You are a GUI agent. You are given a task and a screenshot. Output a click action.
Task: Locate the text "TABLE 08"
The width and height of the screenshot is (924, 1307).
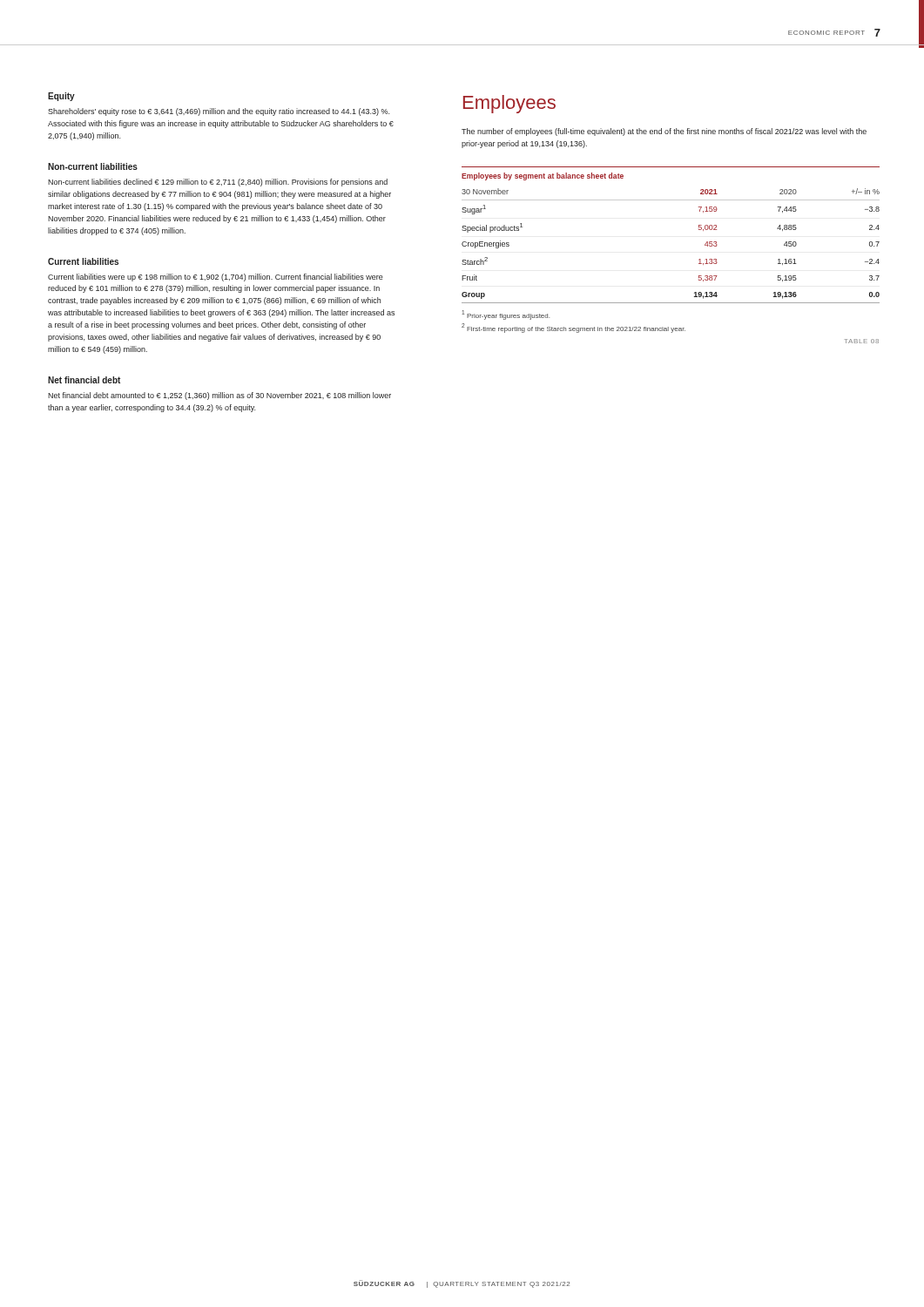(x=862, y=341)
